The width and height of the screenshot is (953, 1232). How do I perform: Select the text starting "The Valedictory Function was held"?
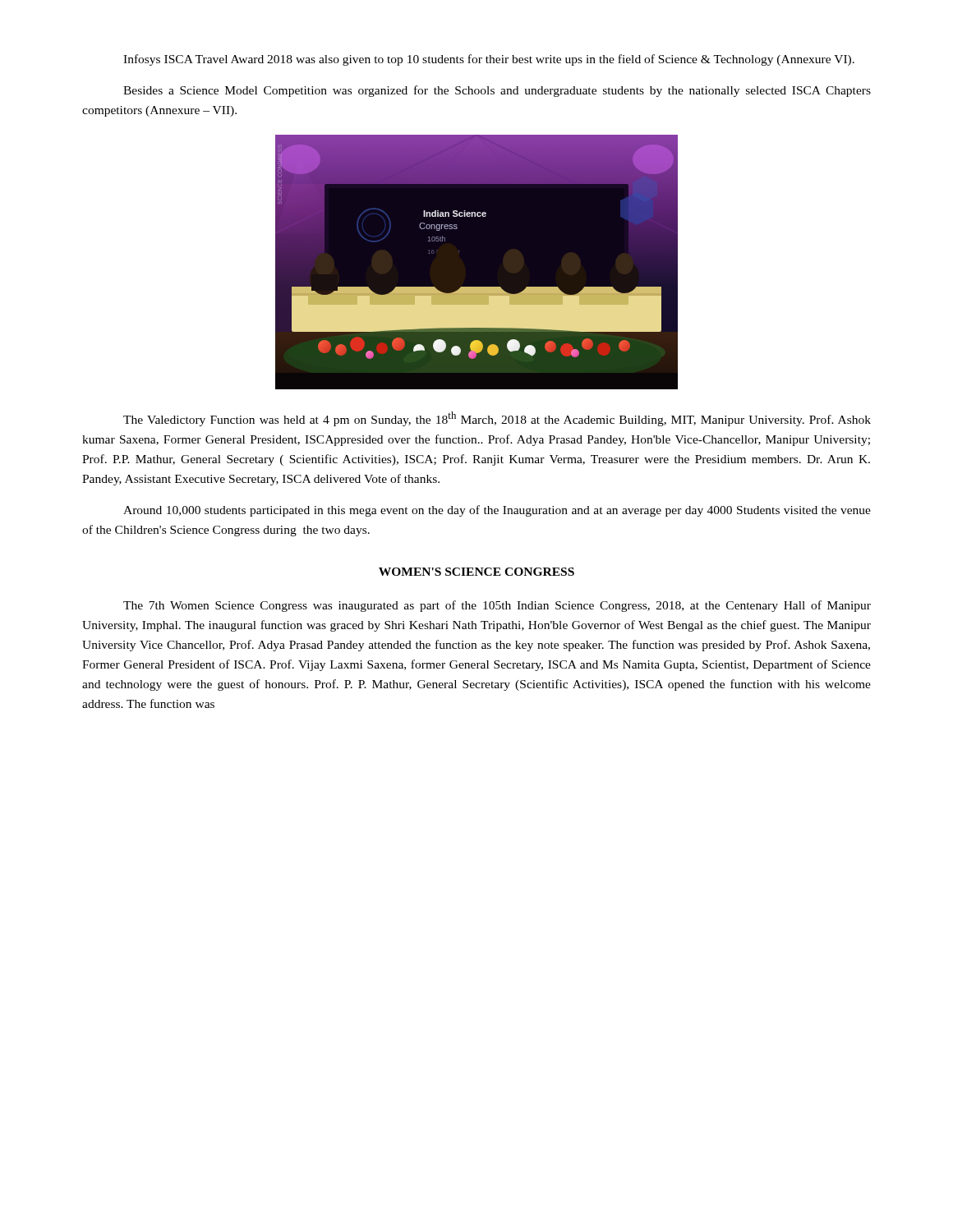tap(476, 448)
